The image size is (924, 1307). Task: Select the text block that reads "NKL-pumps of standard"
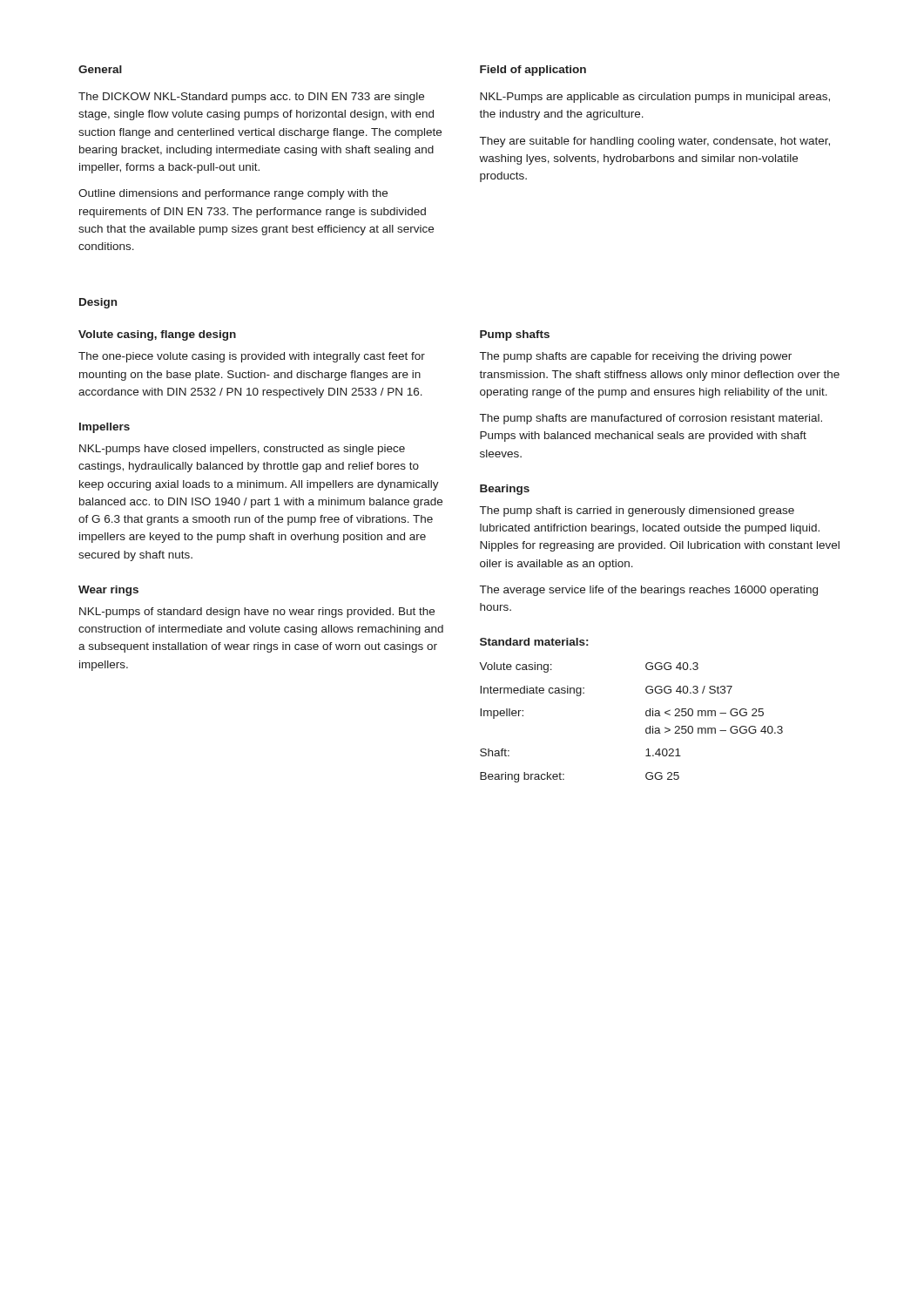(261, 638)
